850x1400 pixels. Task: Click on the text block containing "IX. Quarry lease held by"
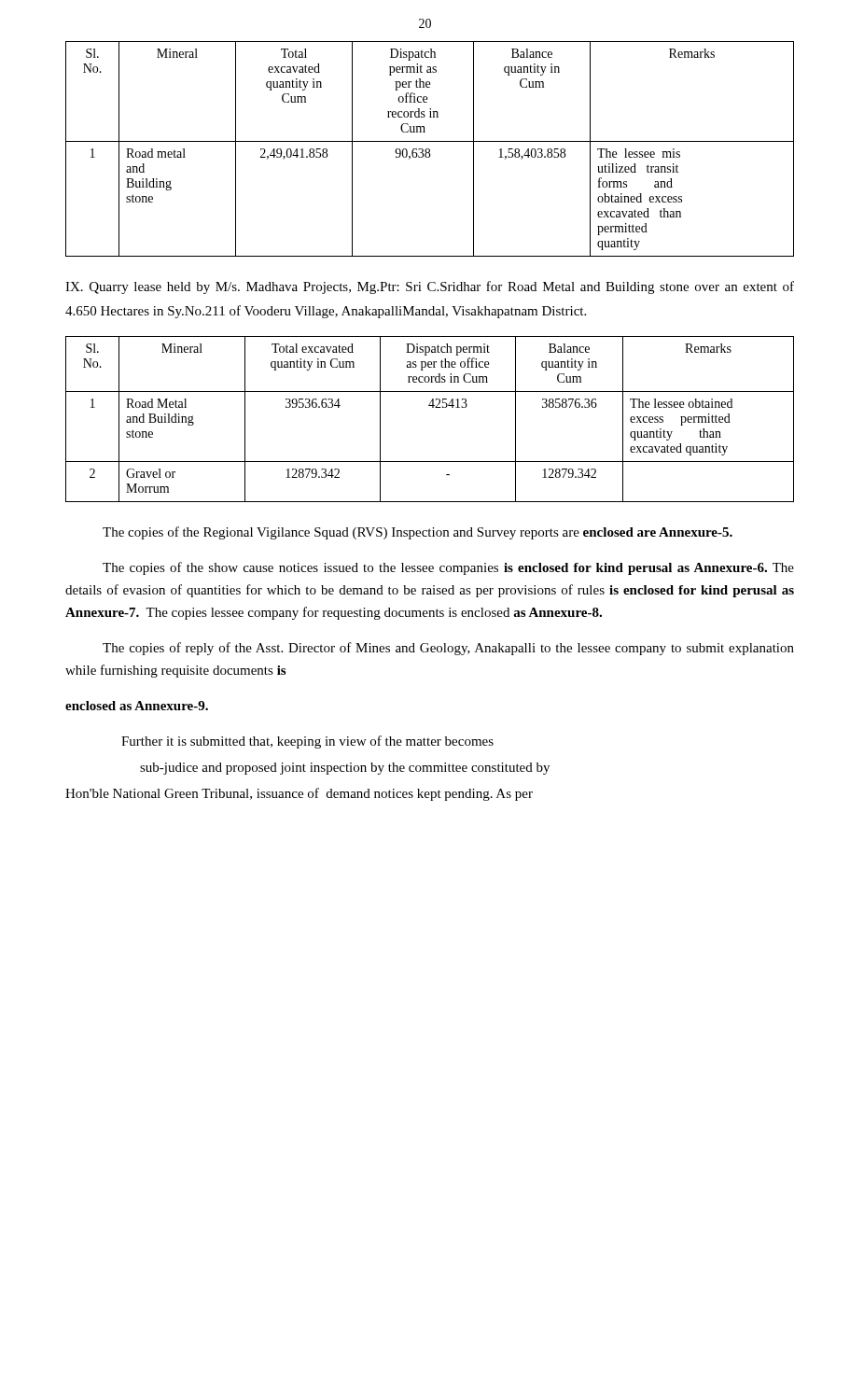click(430, 298)
